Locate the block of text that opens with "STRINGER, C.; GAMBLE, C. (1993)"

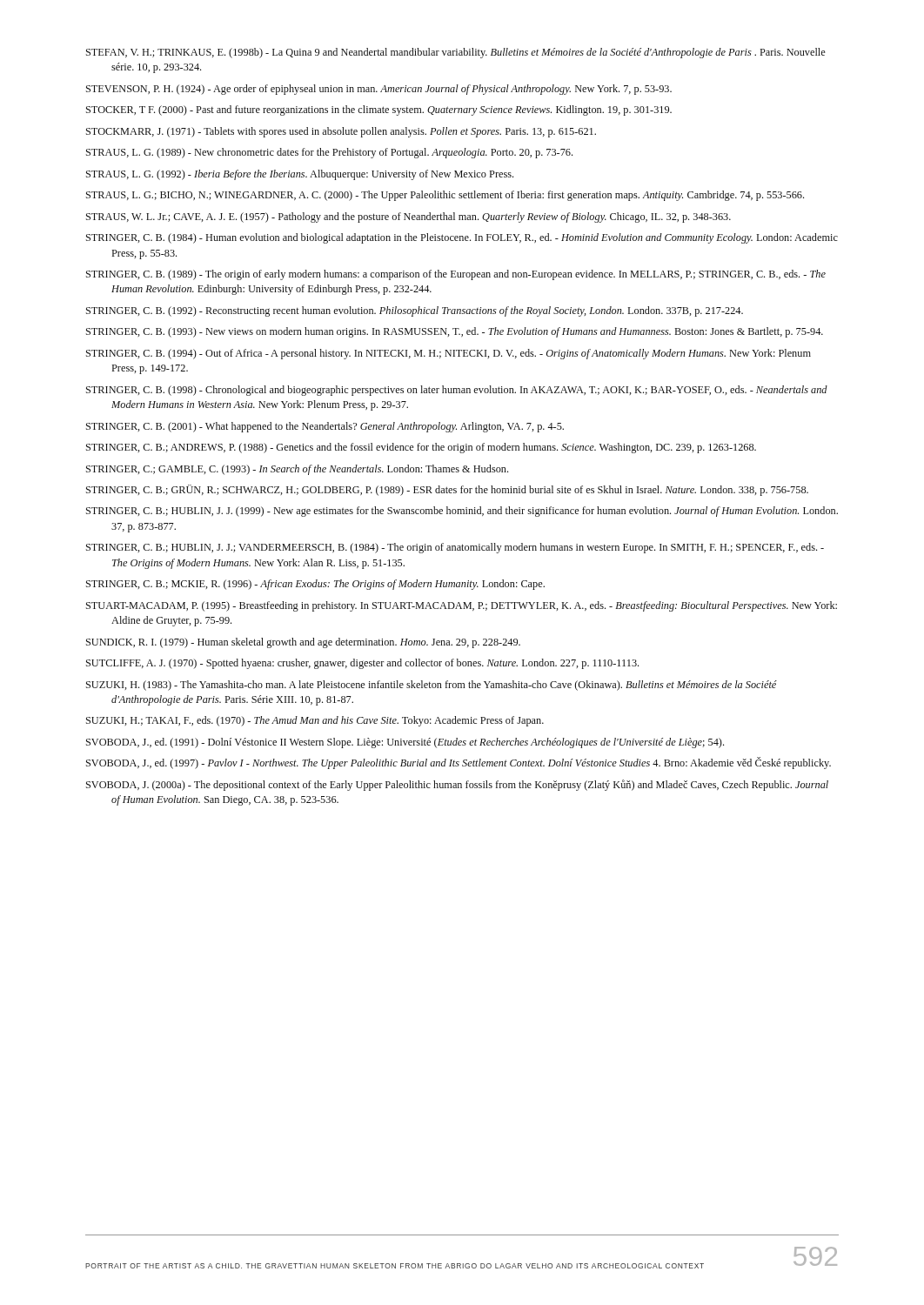click(x=297, y=468)
